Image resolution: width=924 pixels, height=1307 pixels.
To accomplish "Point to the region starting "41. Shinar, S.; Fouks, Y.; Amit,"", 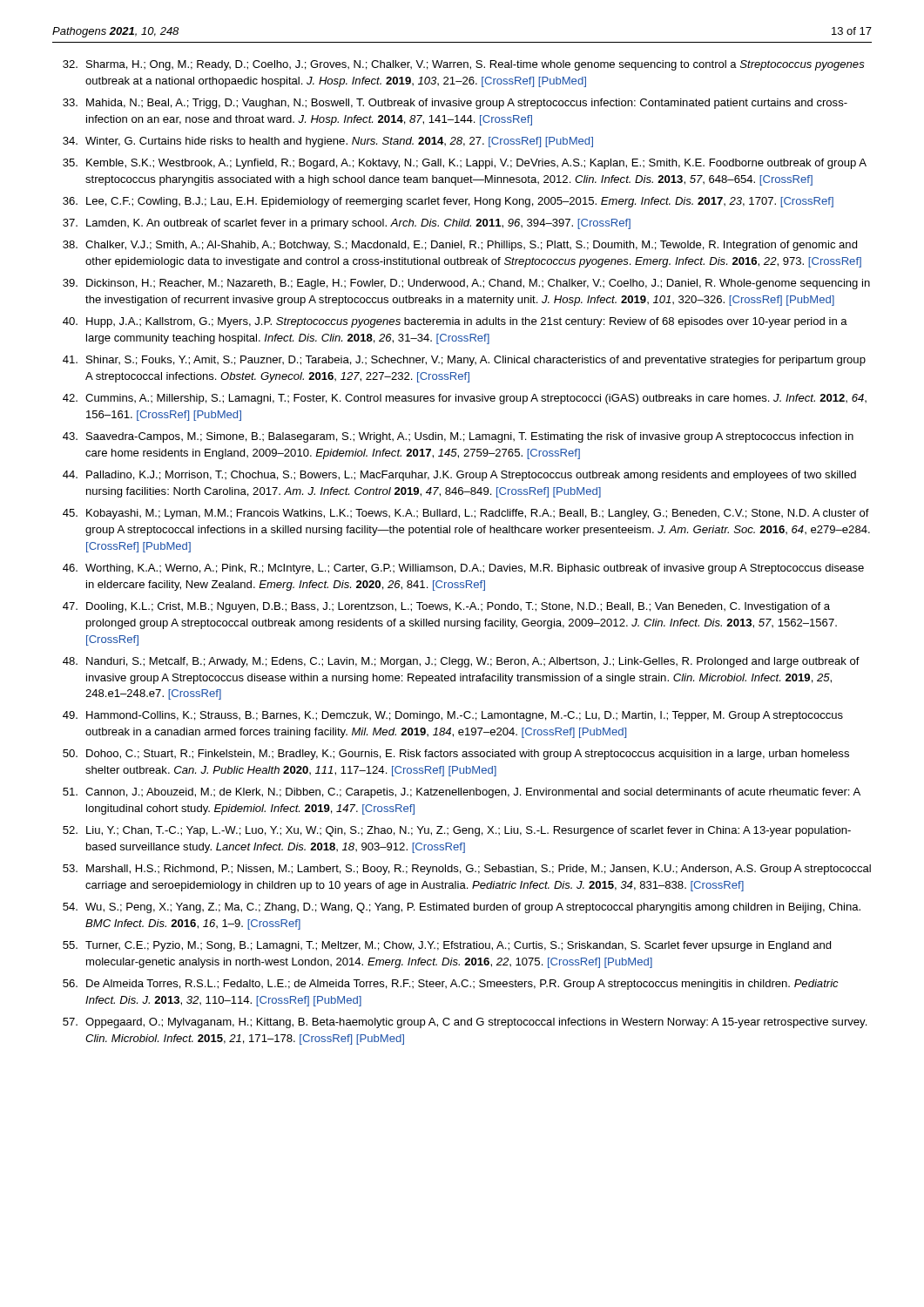I will point(462,368).
